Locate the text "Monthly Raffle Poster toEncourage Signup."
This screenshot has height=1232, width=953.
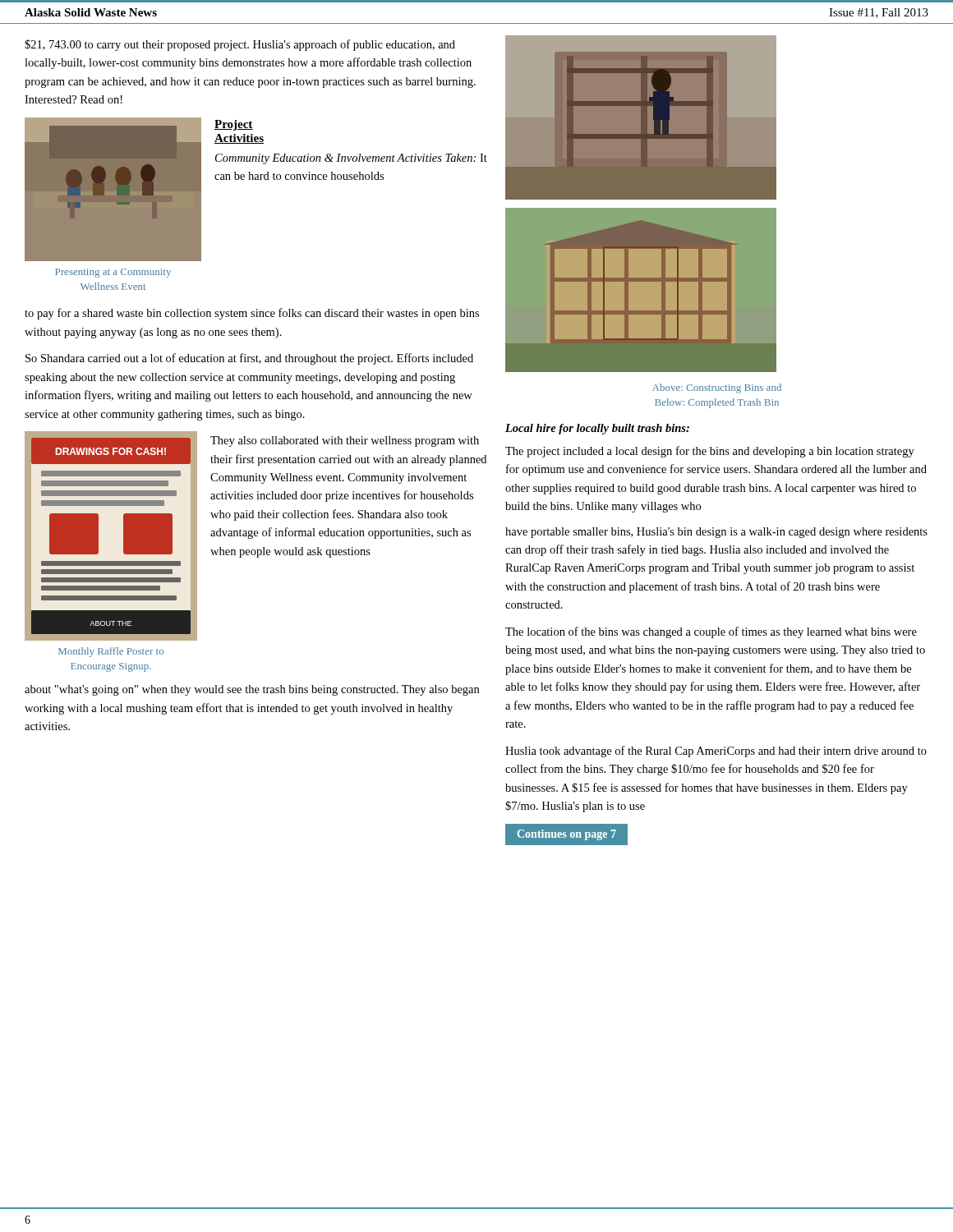tap(111, 658)
